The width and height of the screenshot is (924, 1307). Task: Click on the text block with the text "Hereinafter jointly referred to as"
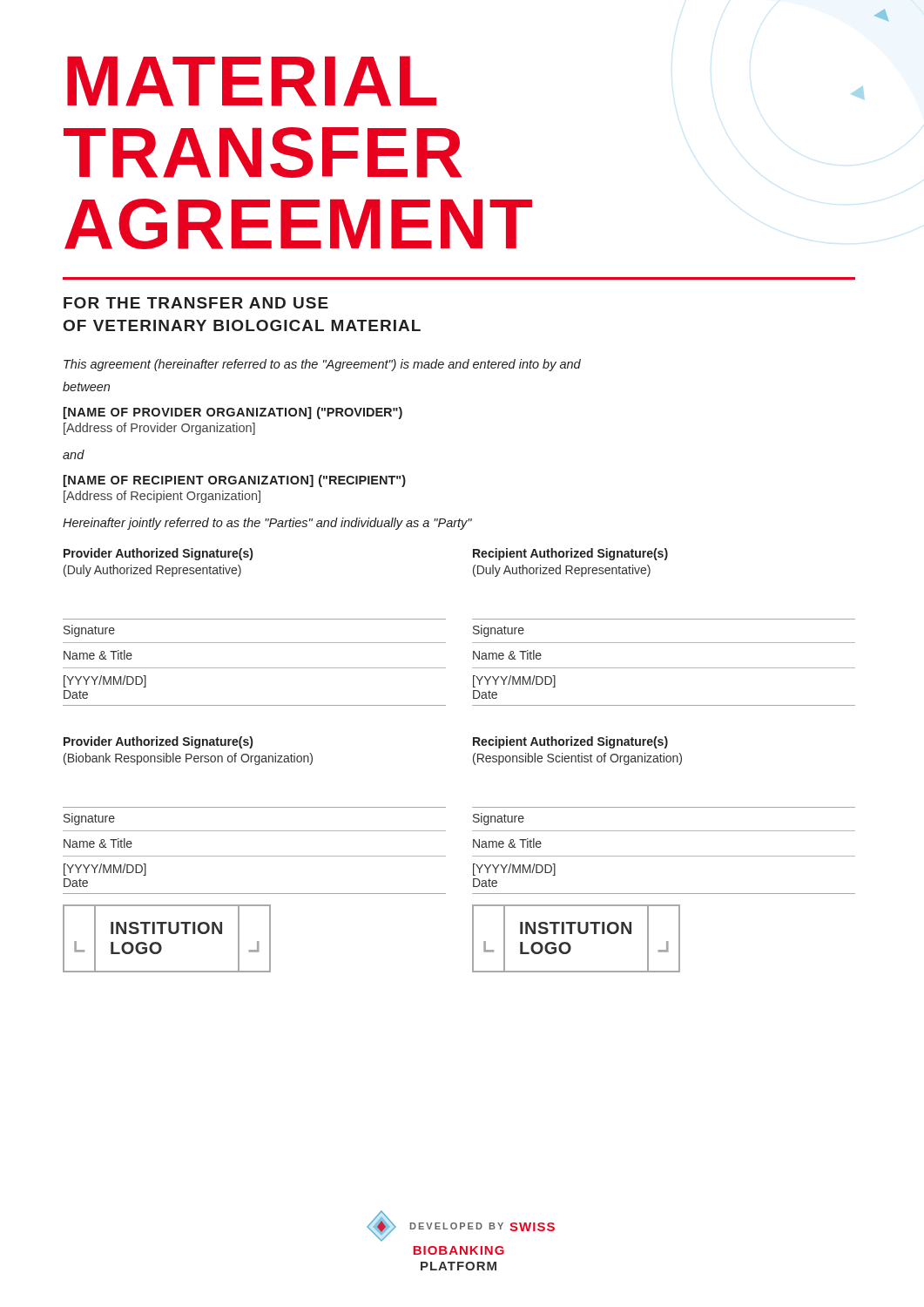pos(459,523)
